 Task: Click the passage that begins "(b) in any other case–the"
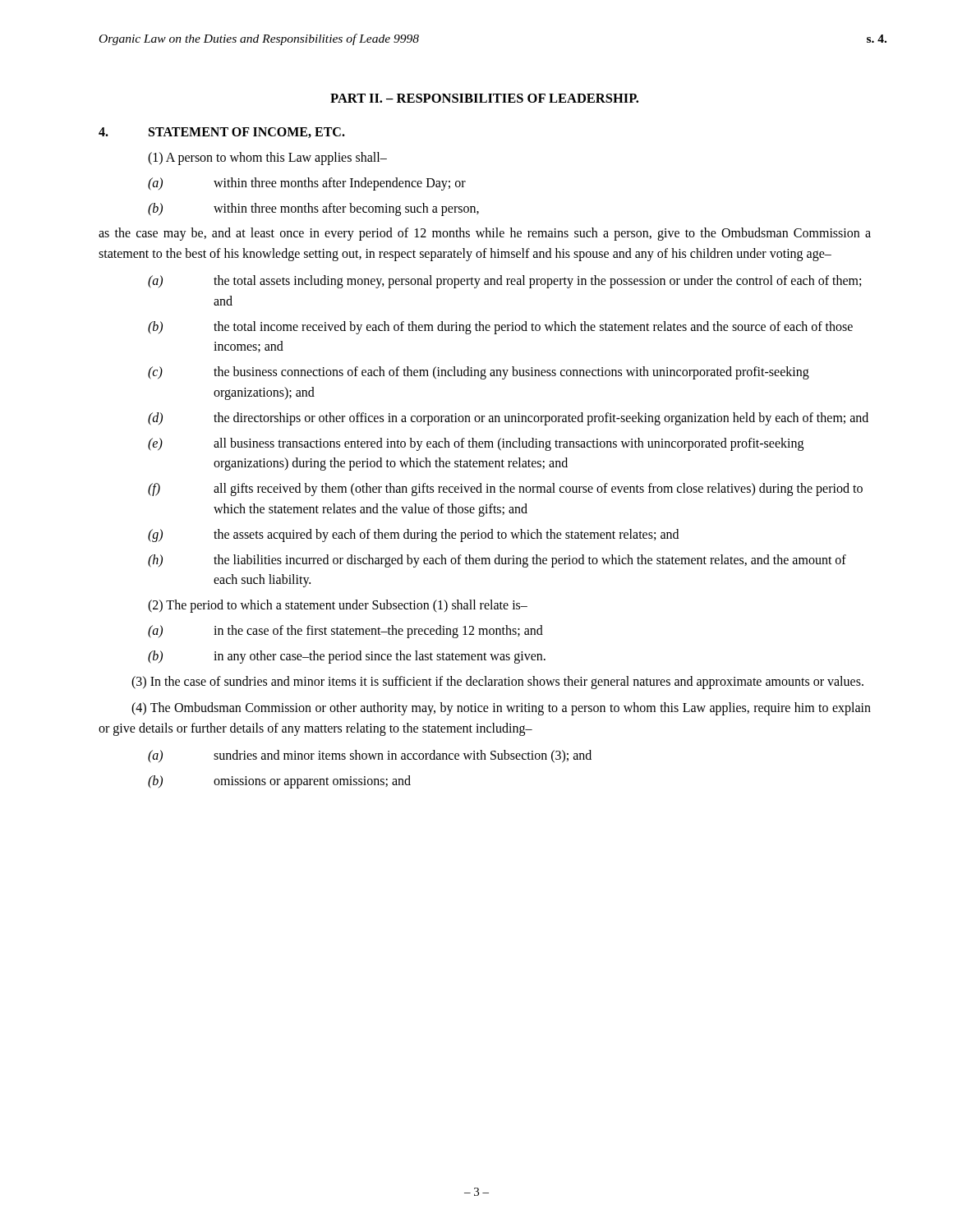tap(485, 656)
